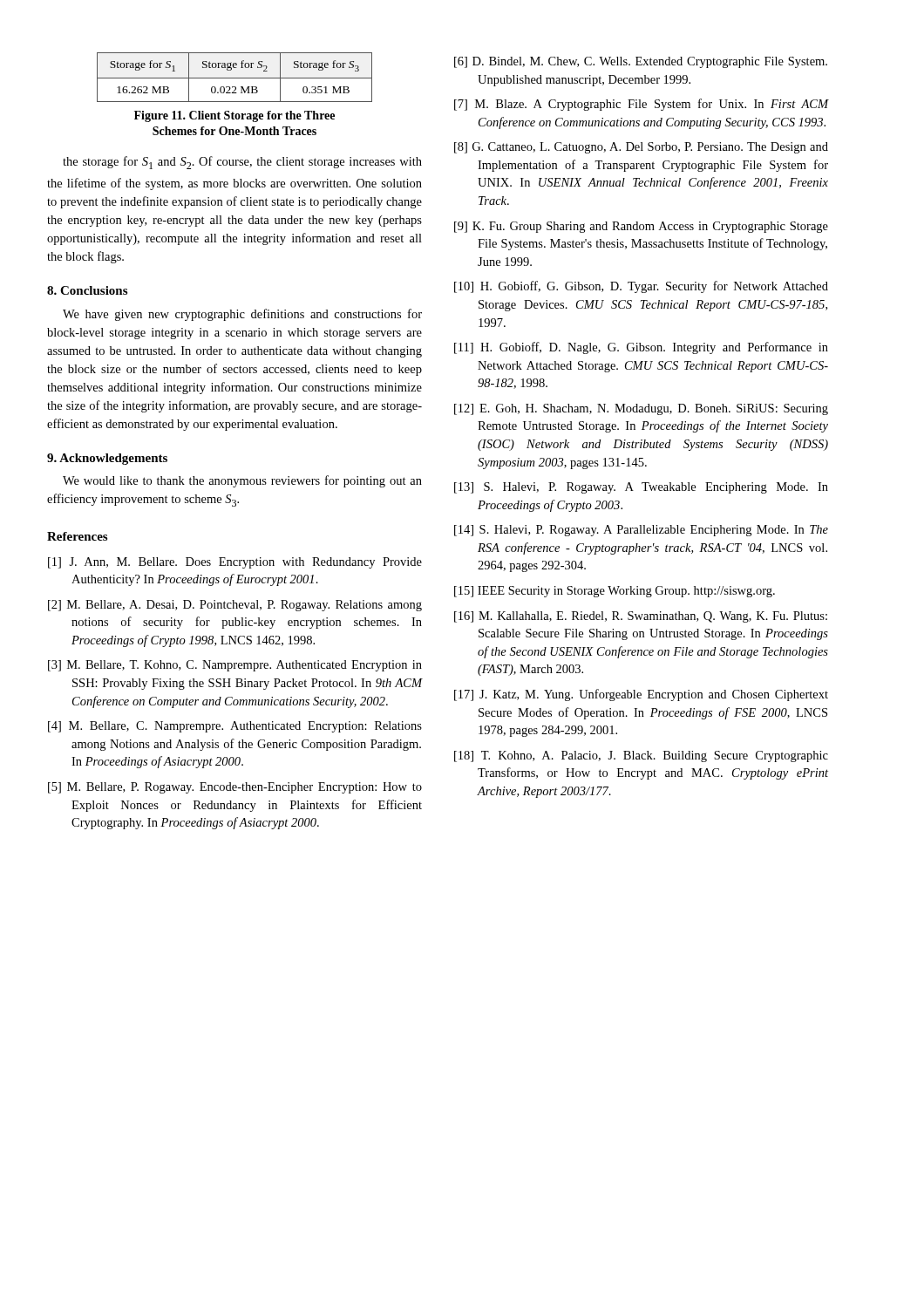Navigate to the region starting "9. Acknowledgements"
The width and height of the screenshot is (924, 1308).
[x=107, y=457]
